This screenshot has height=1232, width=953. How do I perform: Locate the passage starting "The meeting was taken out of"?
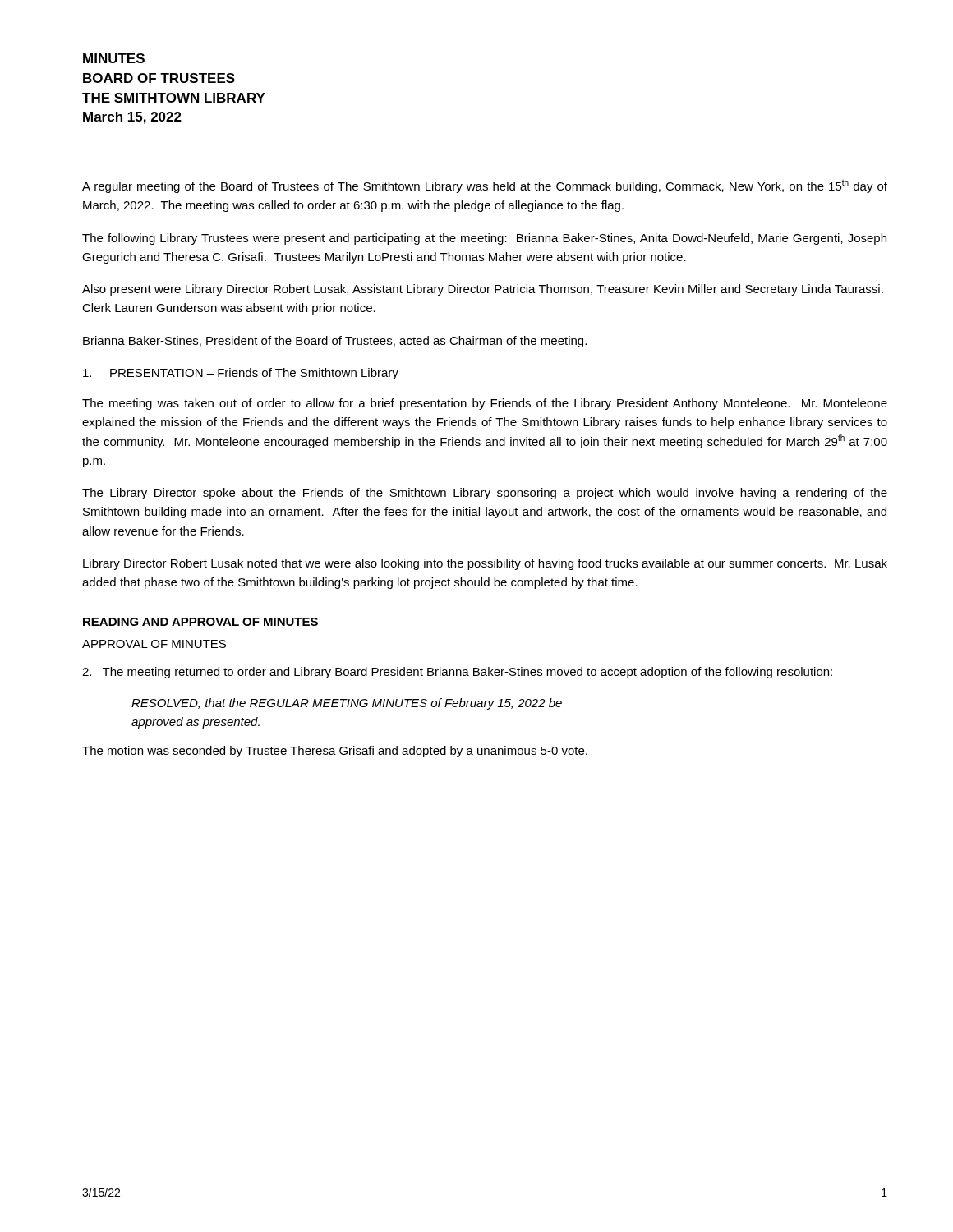pos(485,432)
